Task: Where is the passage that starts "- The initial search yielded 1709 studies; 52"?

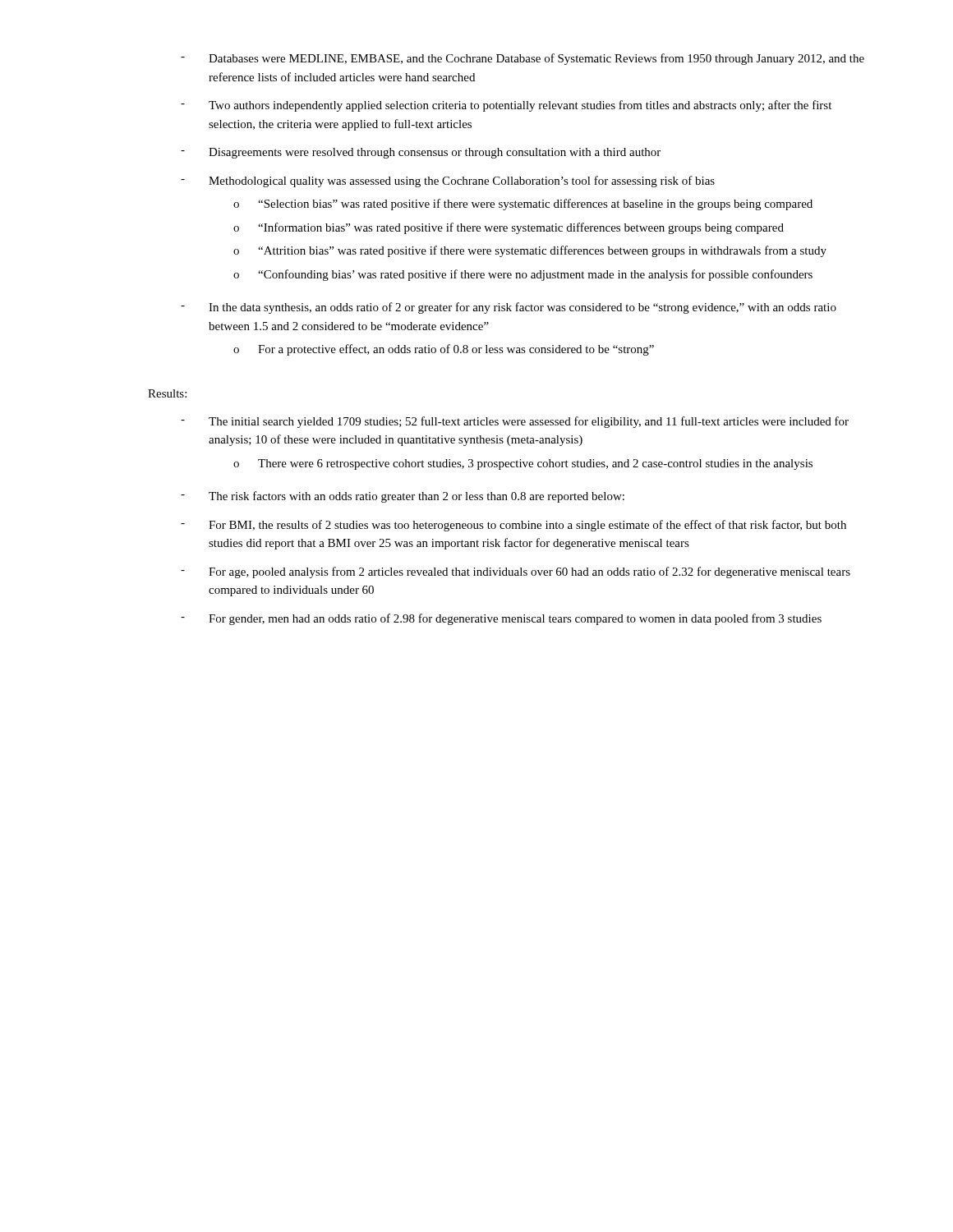Action: coord(526,445)
